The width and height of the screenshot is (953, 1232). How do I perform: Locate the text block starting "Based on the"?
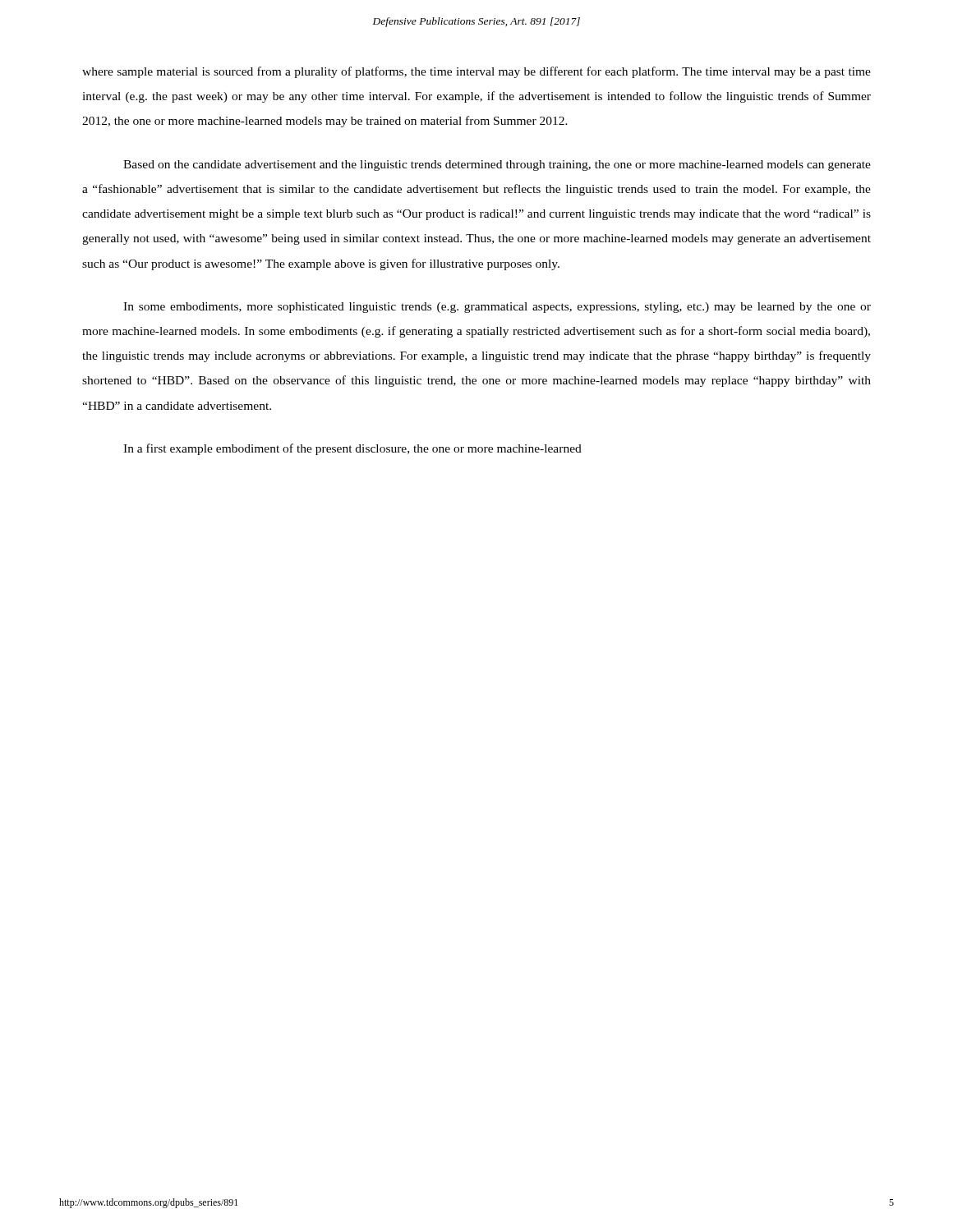pos(476,213)
